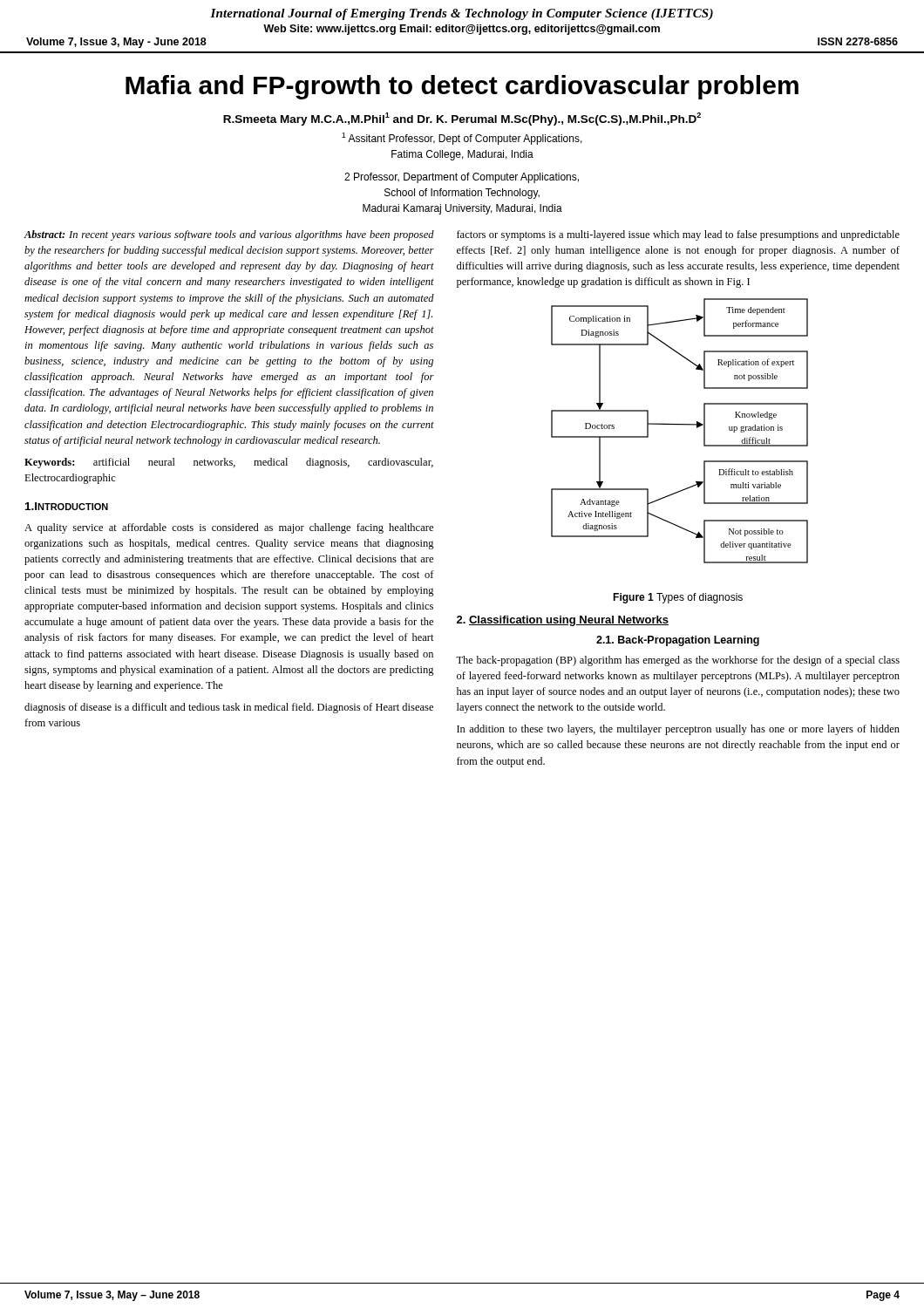Select the text block starting "diagnosis of disease is"
This screenshot has width=924, height=1308.
pos(229,715)
